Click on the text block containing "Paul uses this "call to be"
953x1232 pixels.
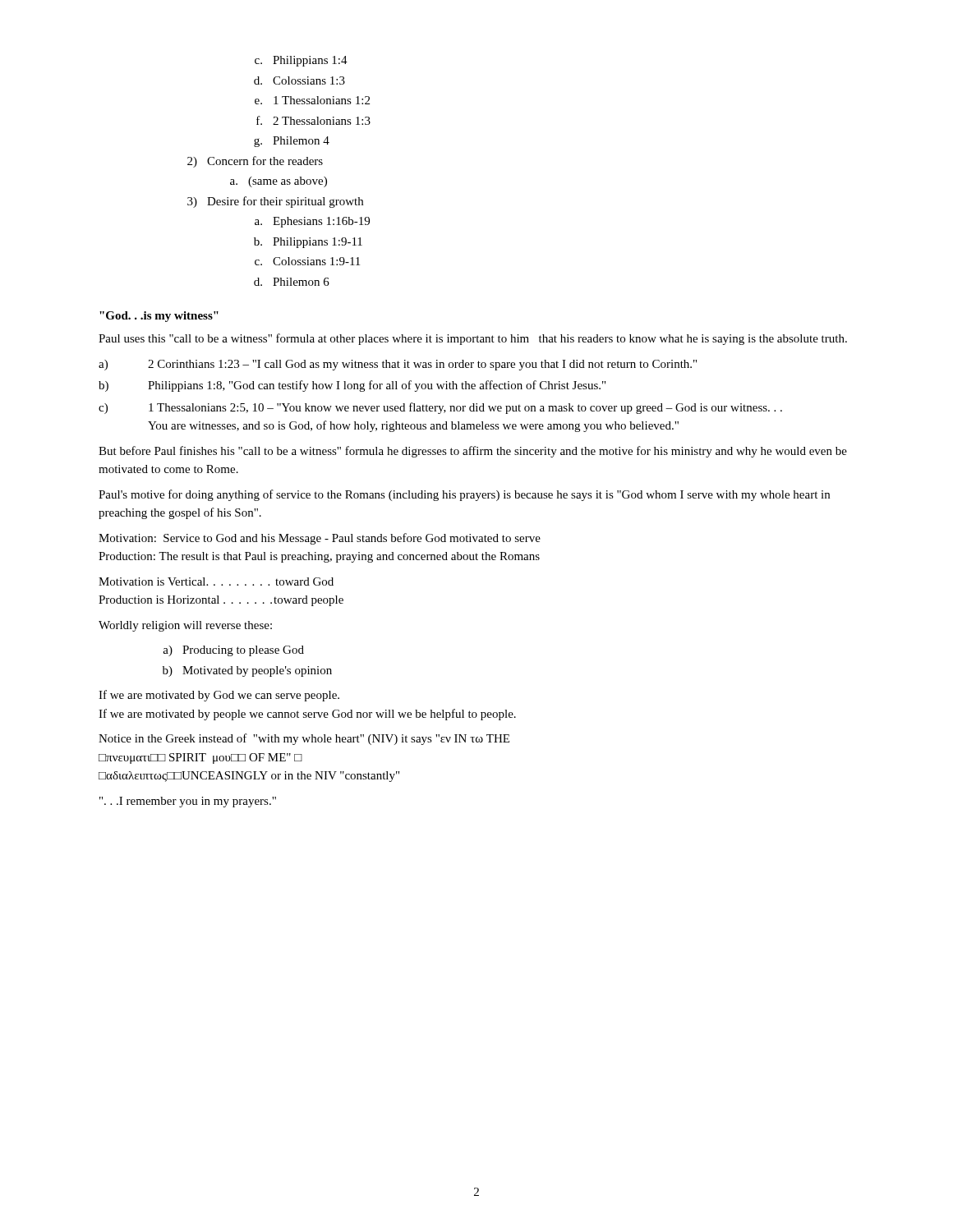point(473,338)
